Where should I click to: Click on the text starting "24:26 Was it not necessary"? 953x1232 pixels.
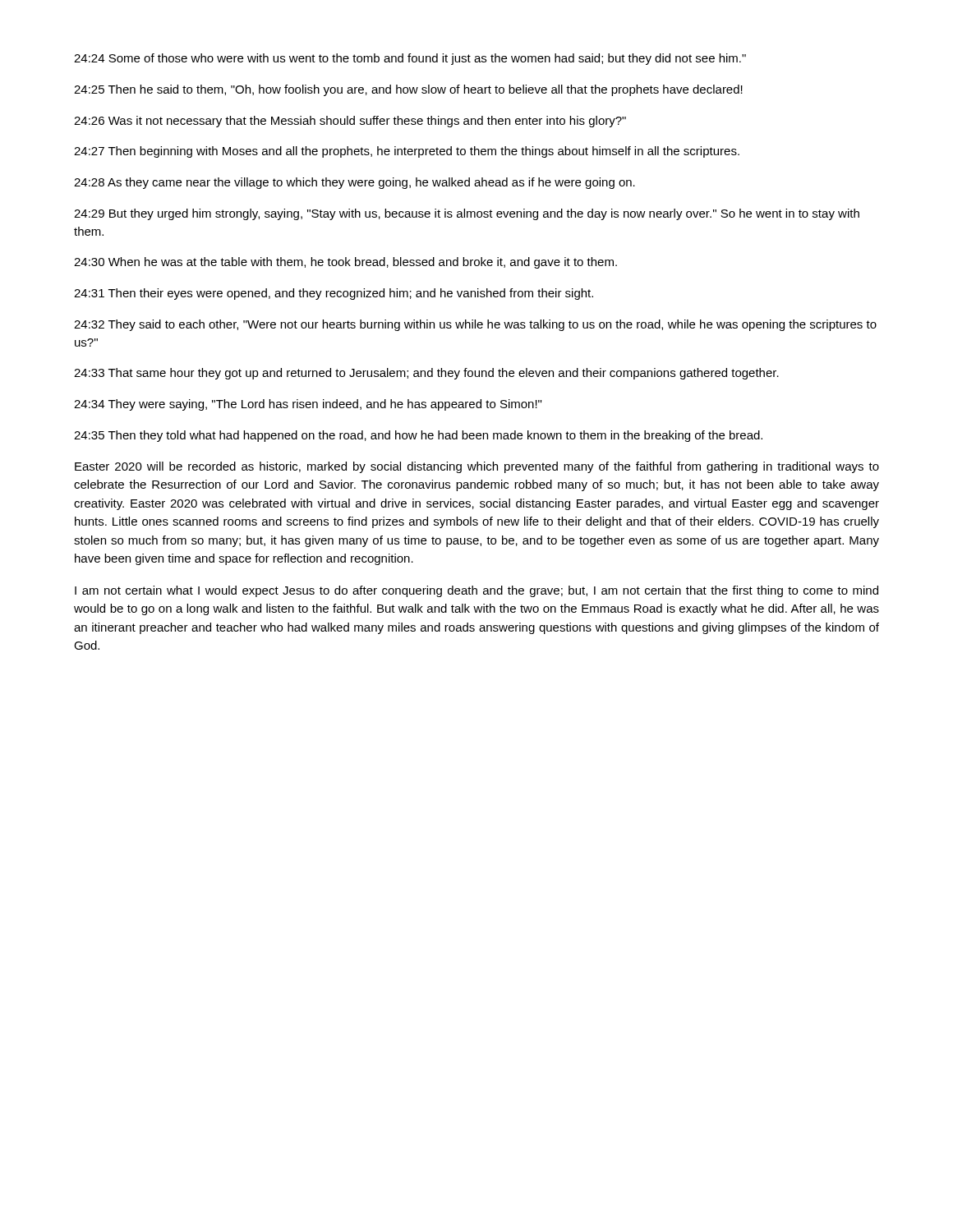tap(350, 120)
